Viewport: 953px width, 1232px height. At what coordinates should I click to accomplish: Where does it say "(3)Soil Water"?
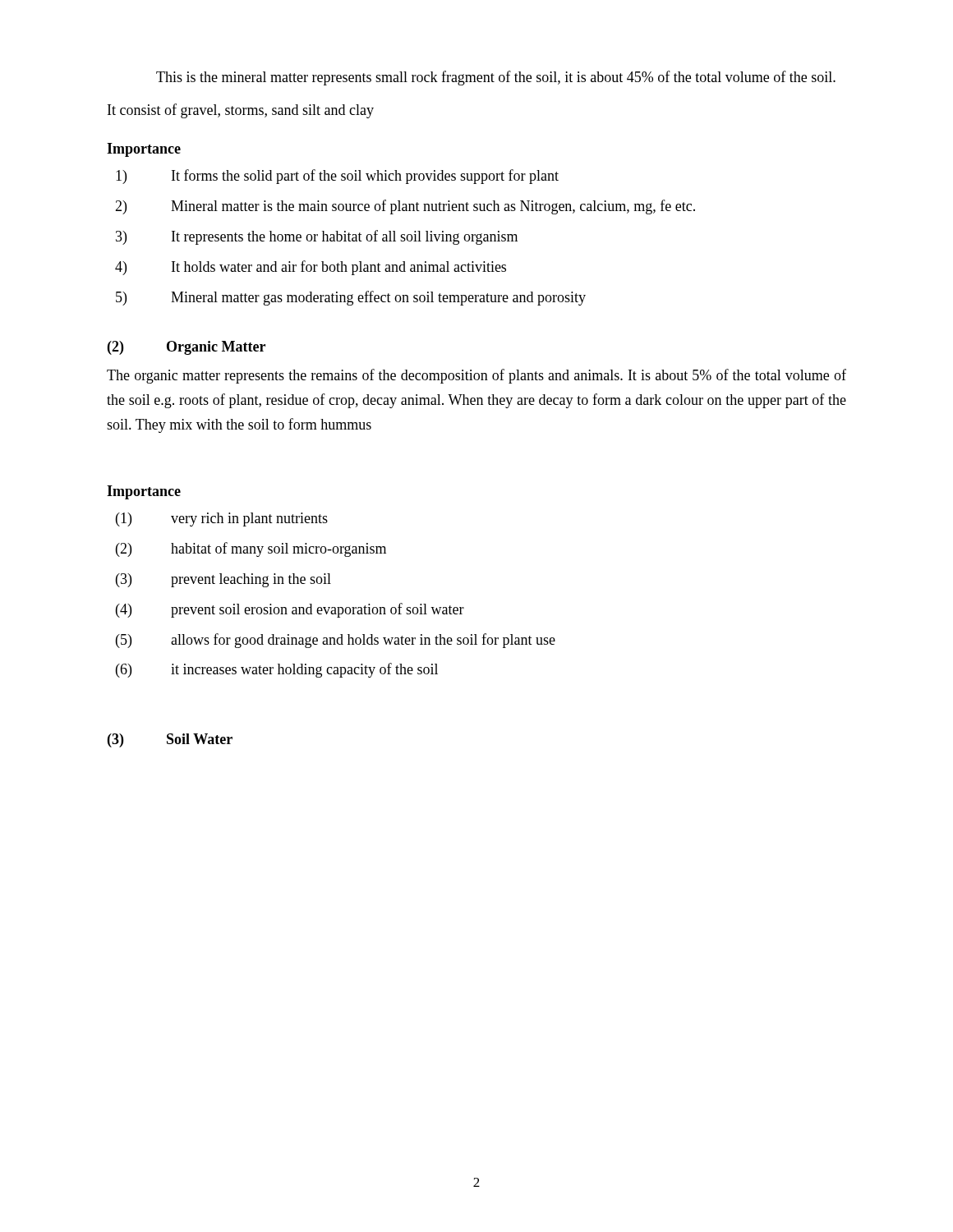(170, 740)
